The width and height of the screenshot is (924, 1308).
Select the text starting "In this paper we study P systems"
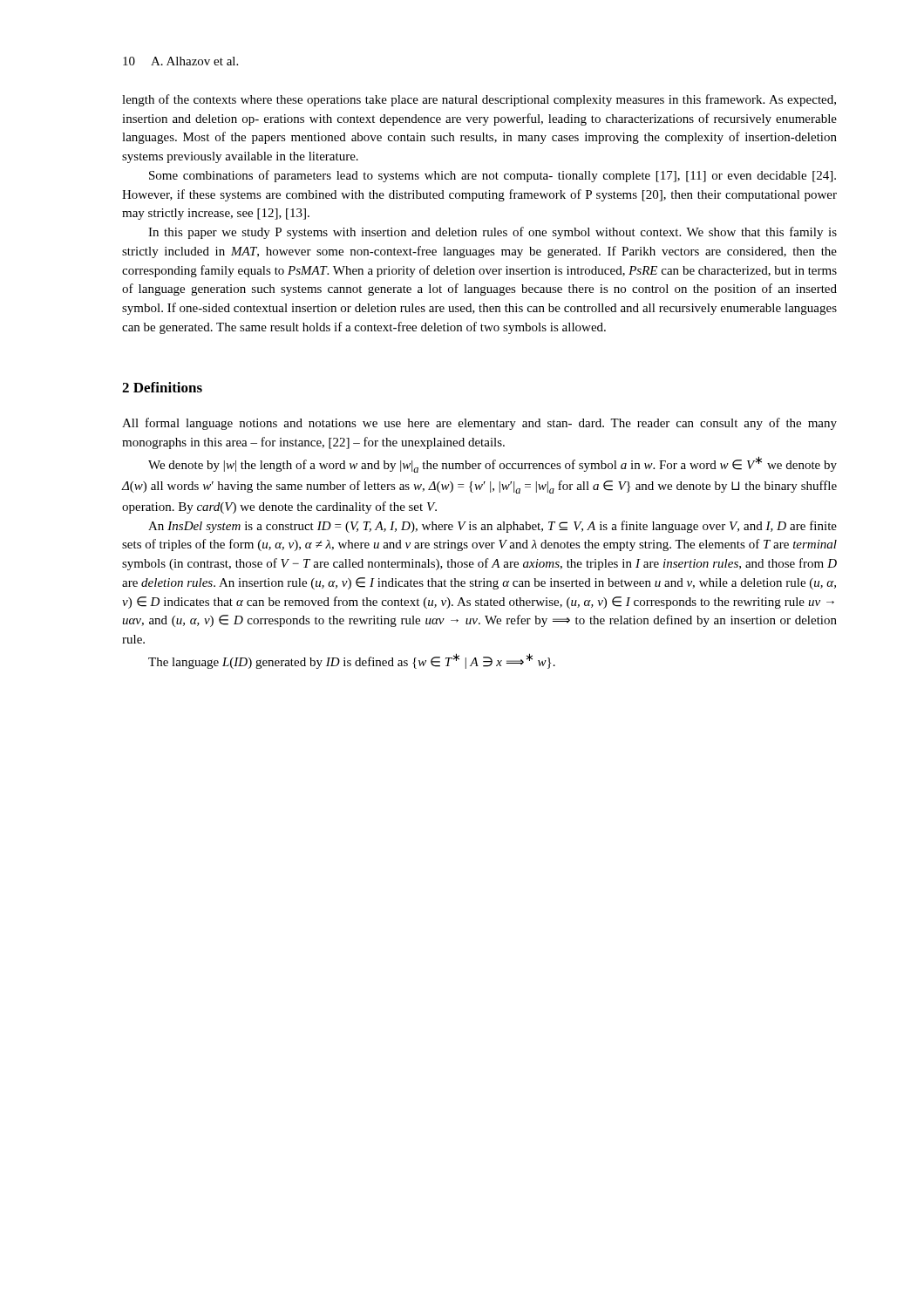[x=479, y=280]
